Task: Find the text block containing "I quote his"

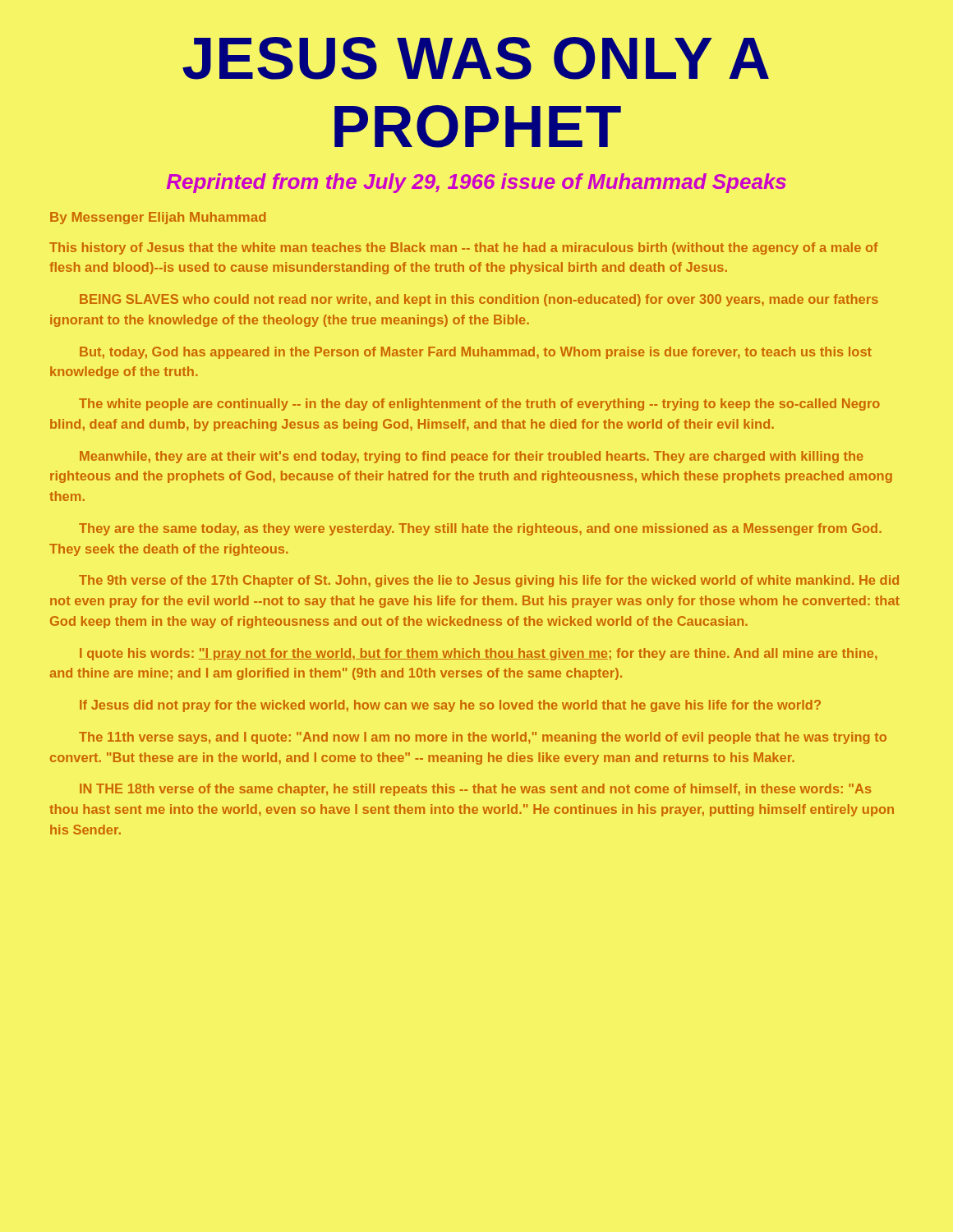Action: coord(464,663)
